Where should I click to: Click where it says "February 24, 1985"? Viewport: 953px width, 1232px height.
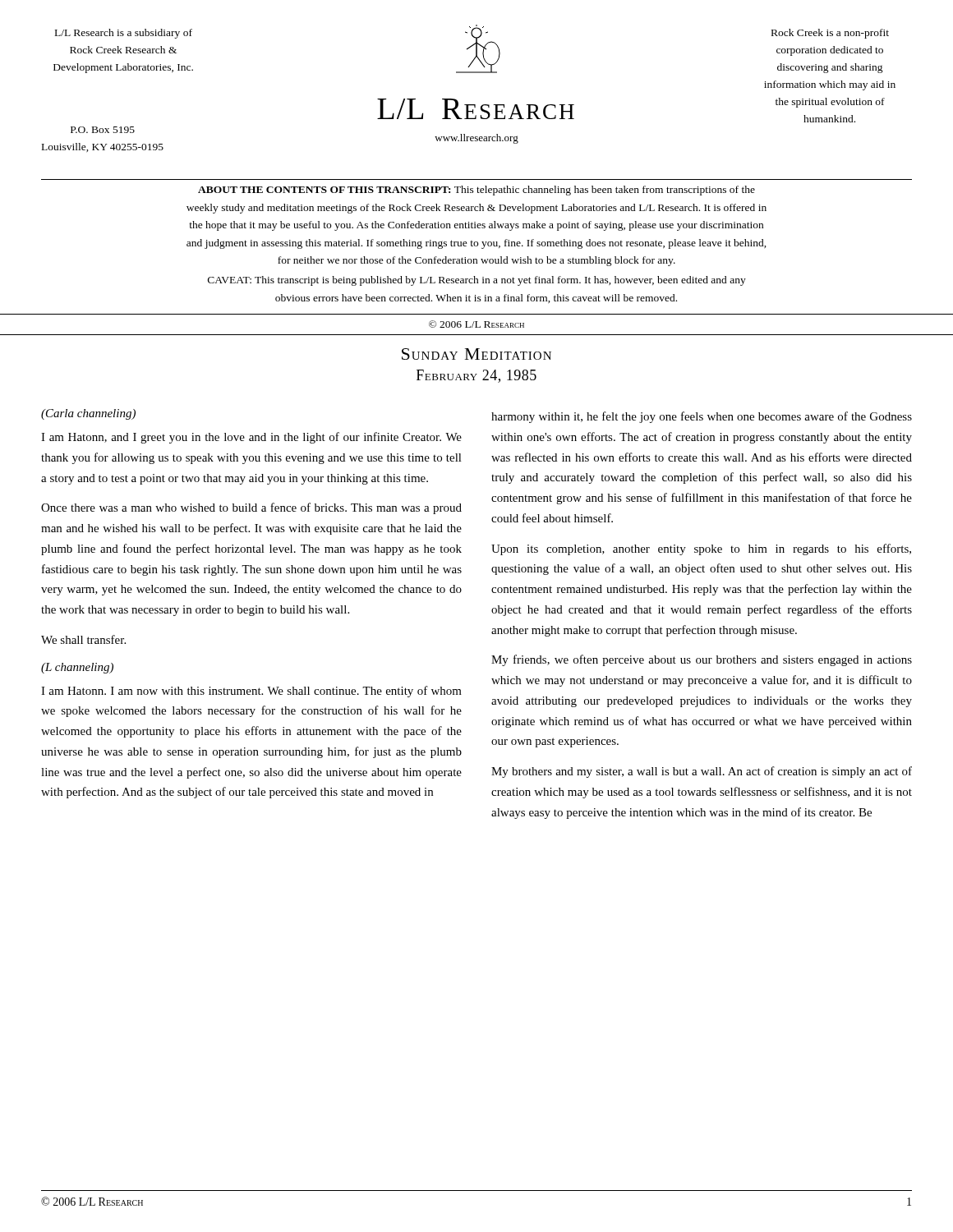(476, 375)
